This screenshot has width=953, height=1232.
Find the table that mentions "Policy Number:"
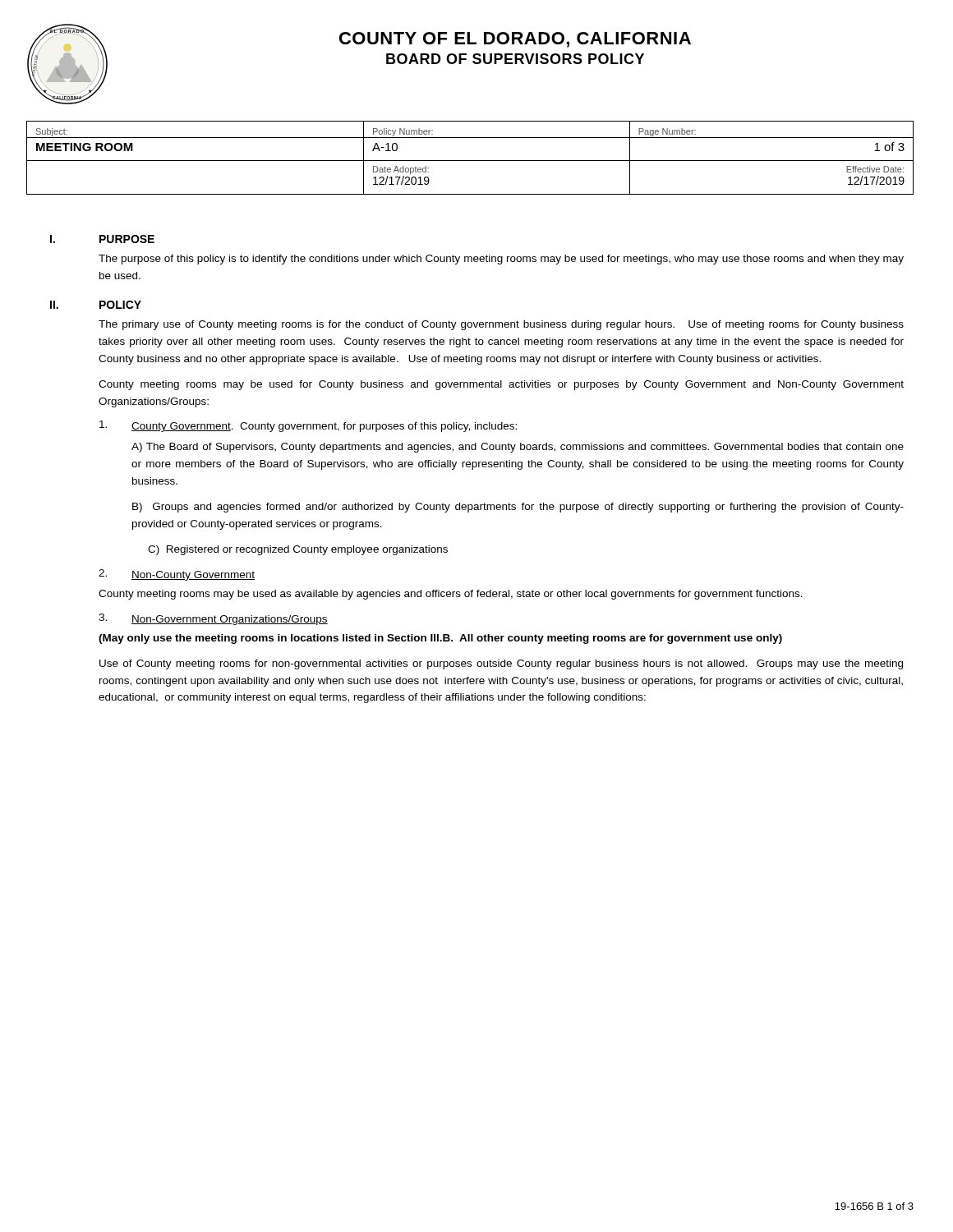pos(470,158)
